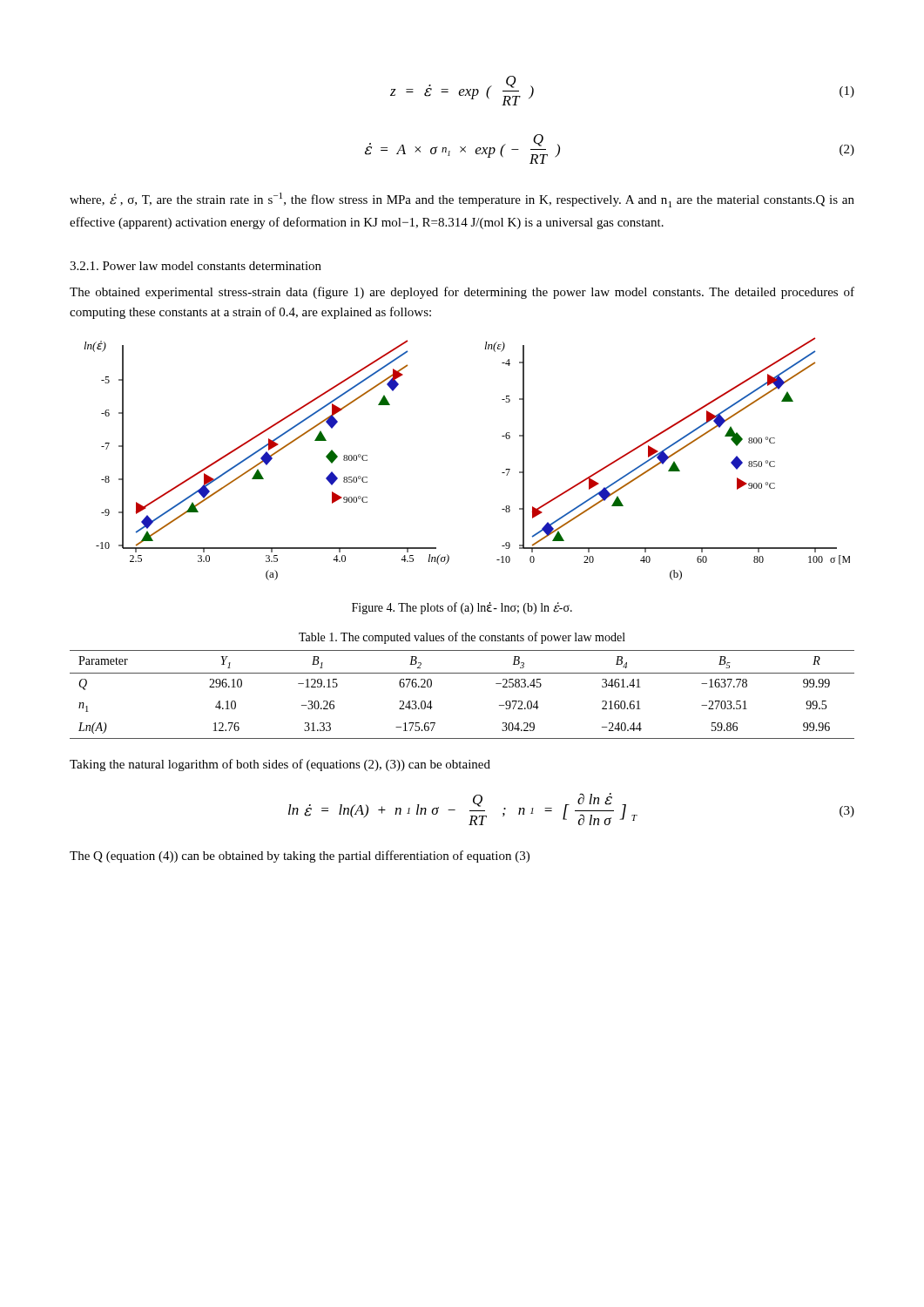Click on the table containing "B 3"
The image size is (924, 1307).
[462, 694]
